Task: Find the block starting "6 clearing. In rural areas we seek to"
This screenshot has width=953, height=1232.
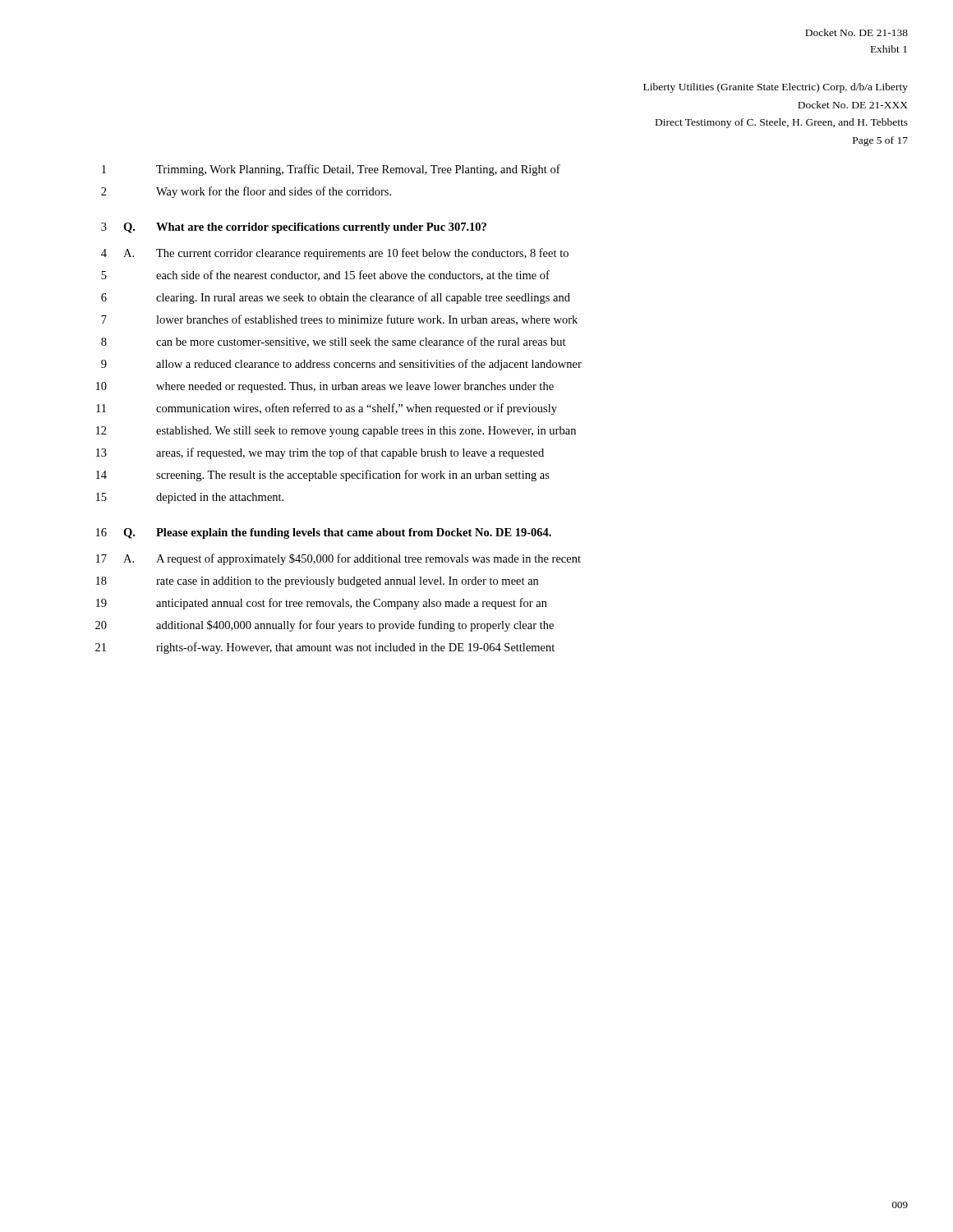Action: (476, 298)
